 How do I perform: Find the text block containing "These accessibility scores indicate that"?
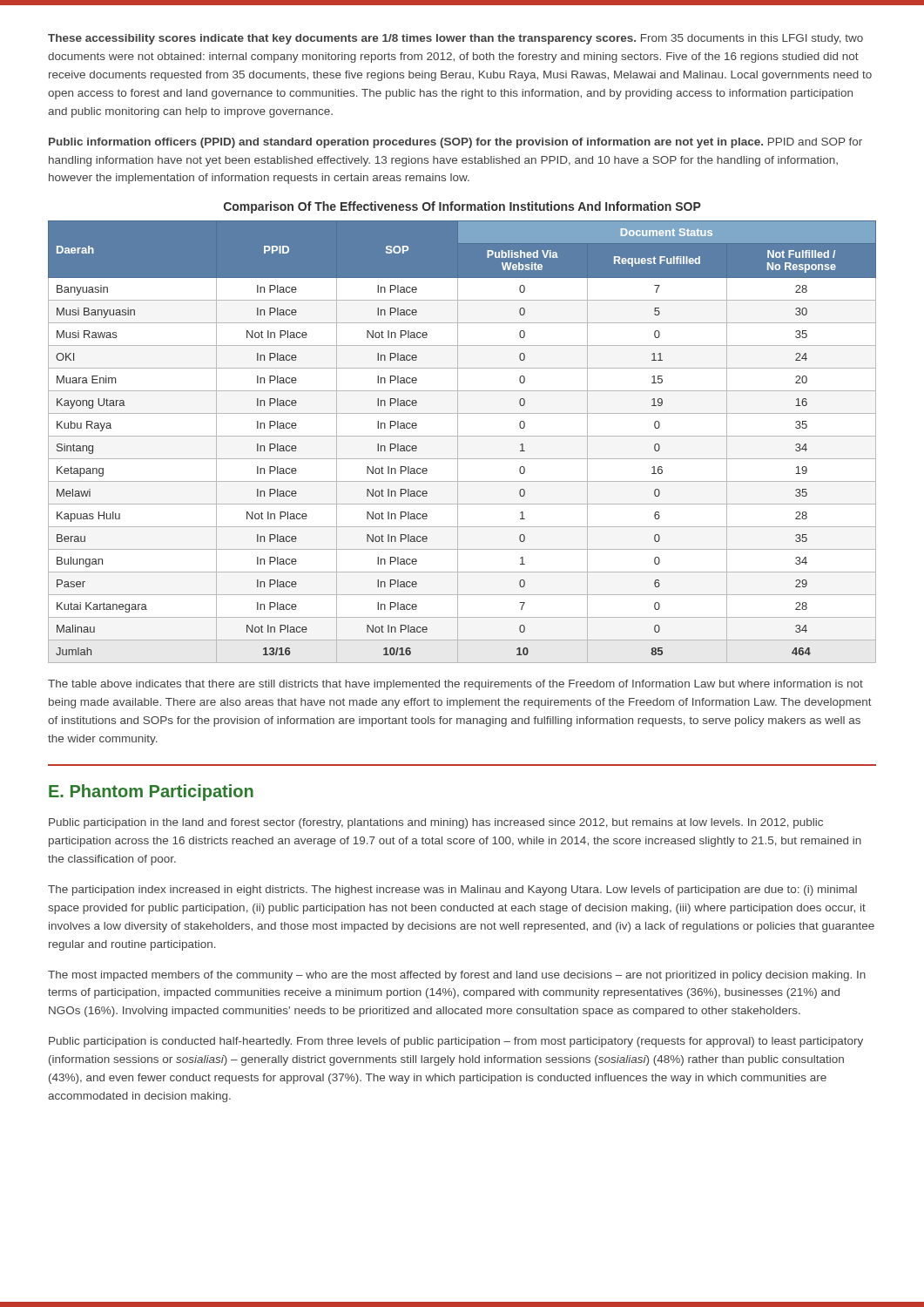pyautogui.click(x=460, y=74)
